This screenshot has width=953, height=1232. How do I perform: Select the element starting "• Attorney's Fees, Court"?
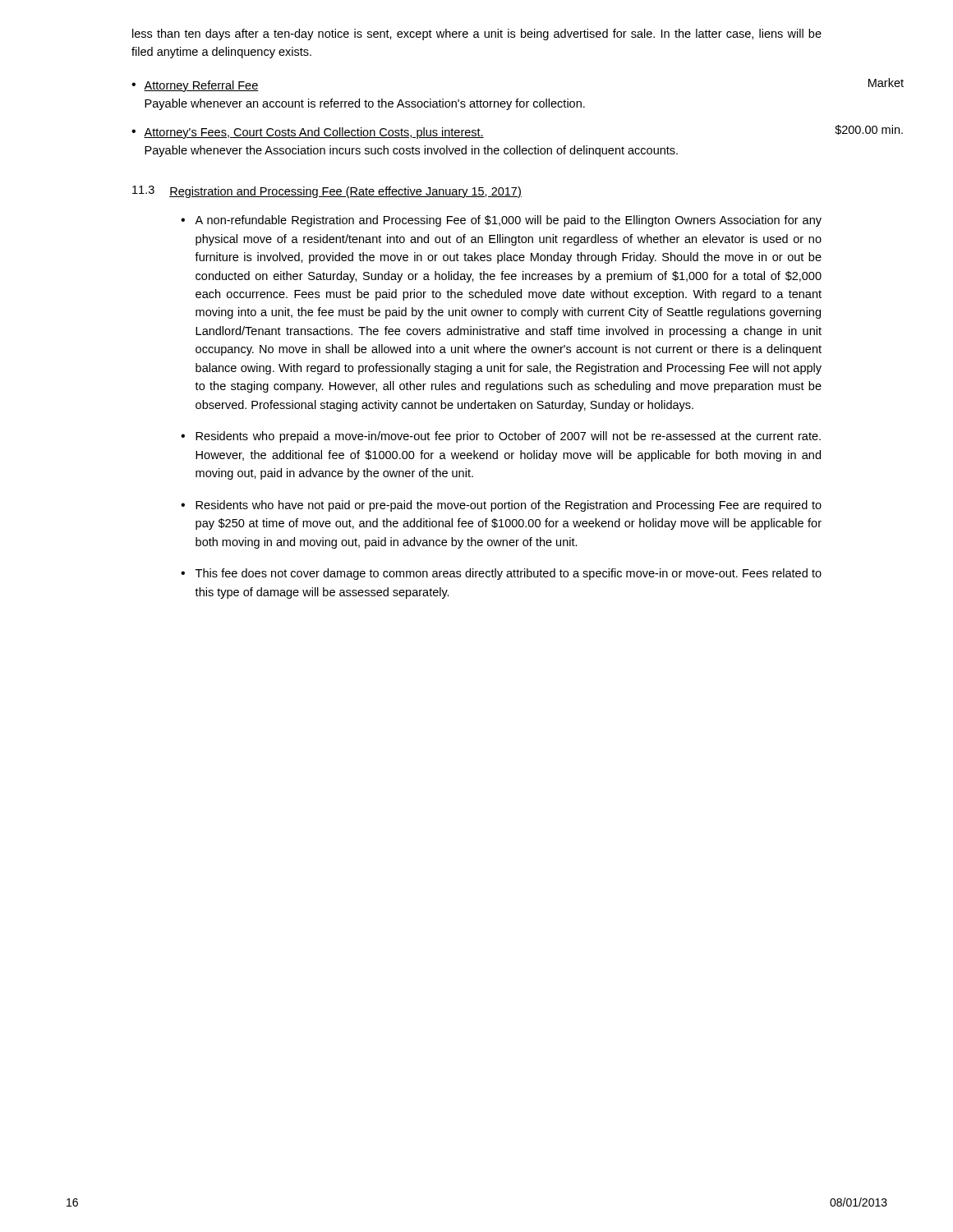pos(476,142)
